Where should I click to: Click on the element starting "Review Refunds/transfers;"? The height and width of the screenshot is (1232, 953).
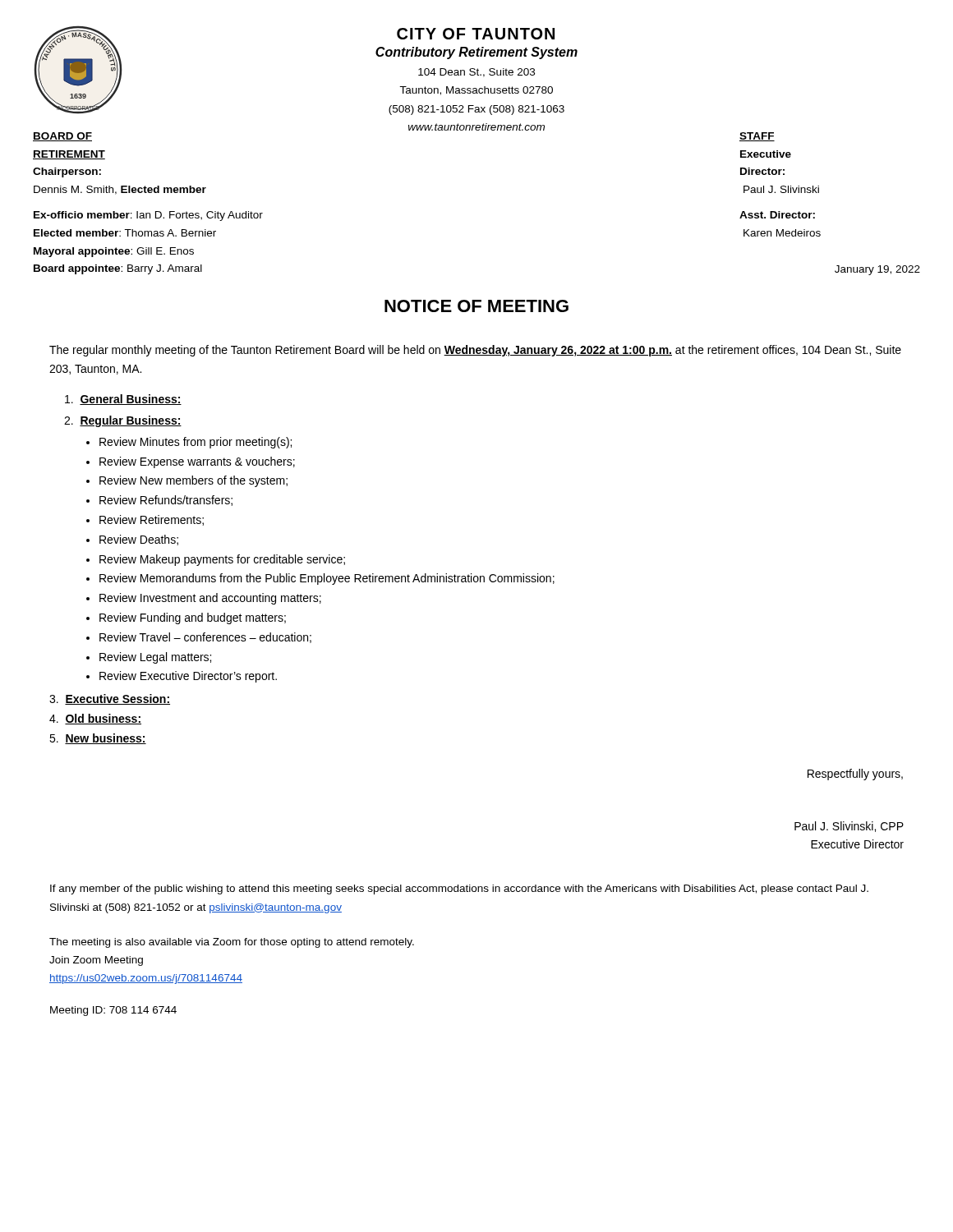166,501
